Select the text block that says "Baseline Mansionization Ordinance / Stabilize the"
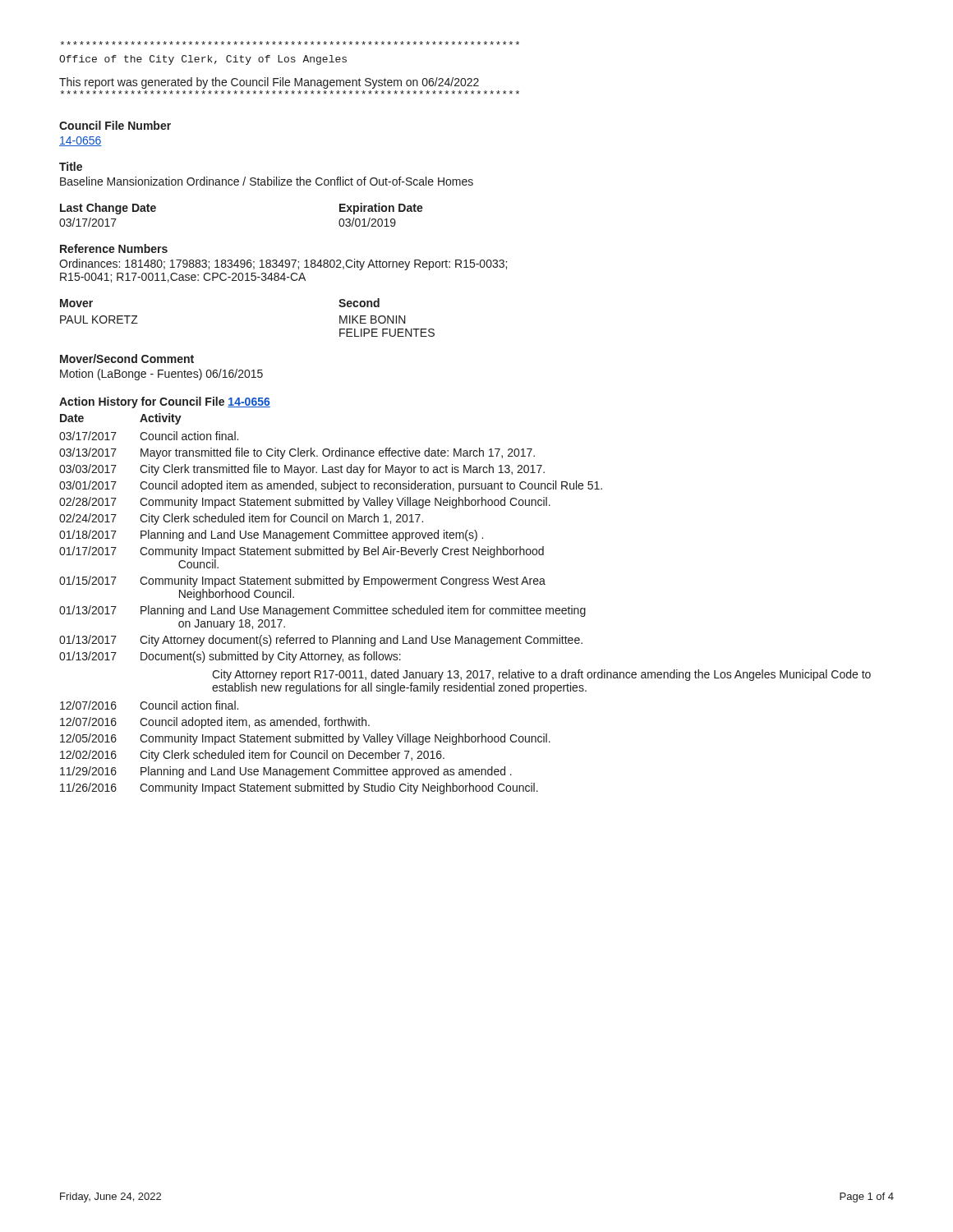 coord(266,181)
